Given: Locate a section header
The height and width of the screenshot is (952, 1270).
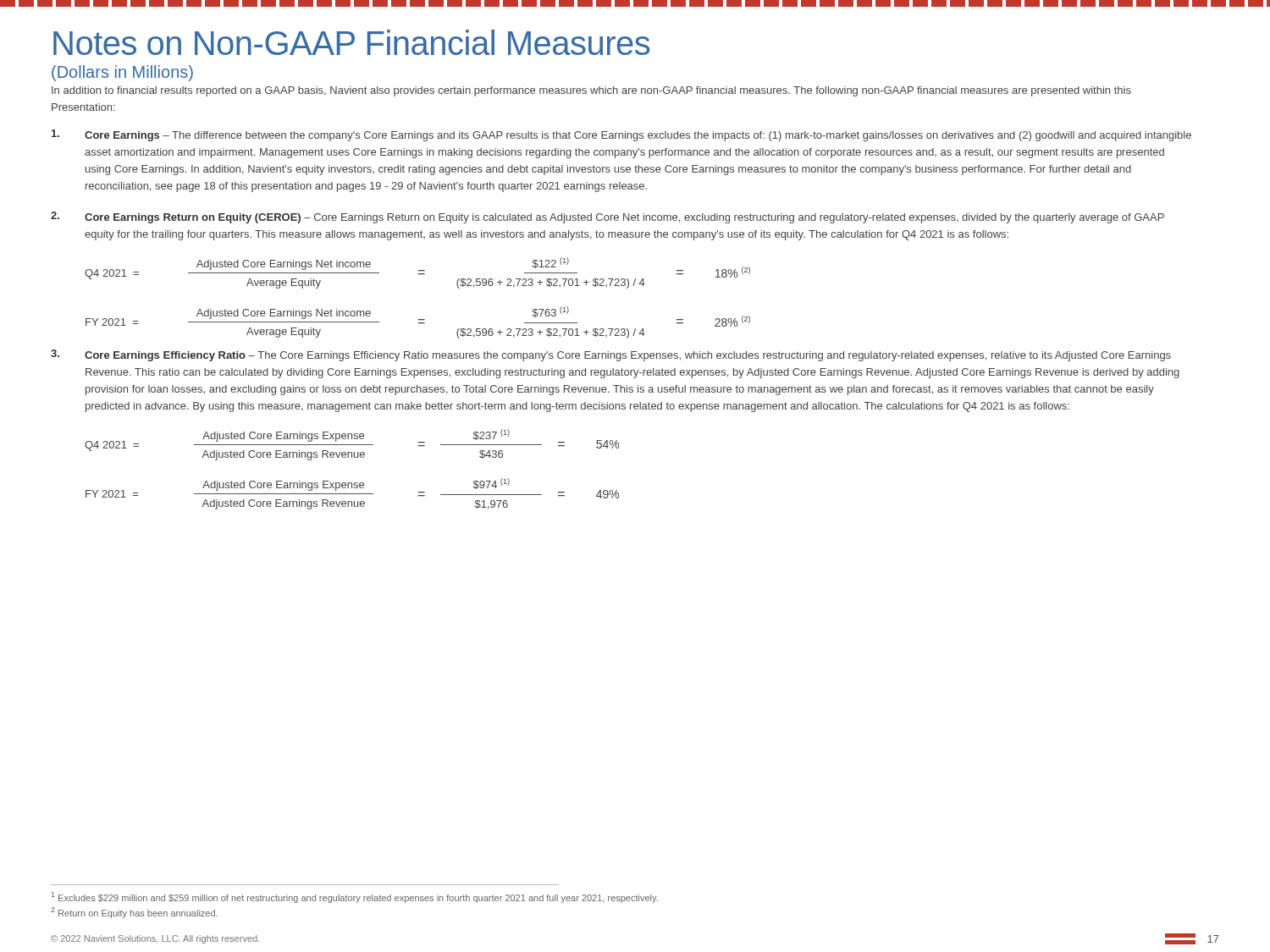Looking at the screenshot, I should point(122,72).
